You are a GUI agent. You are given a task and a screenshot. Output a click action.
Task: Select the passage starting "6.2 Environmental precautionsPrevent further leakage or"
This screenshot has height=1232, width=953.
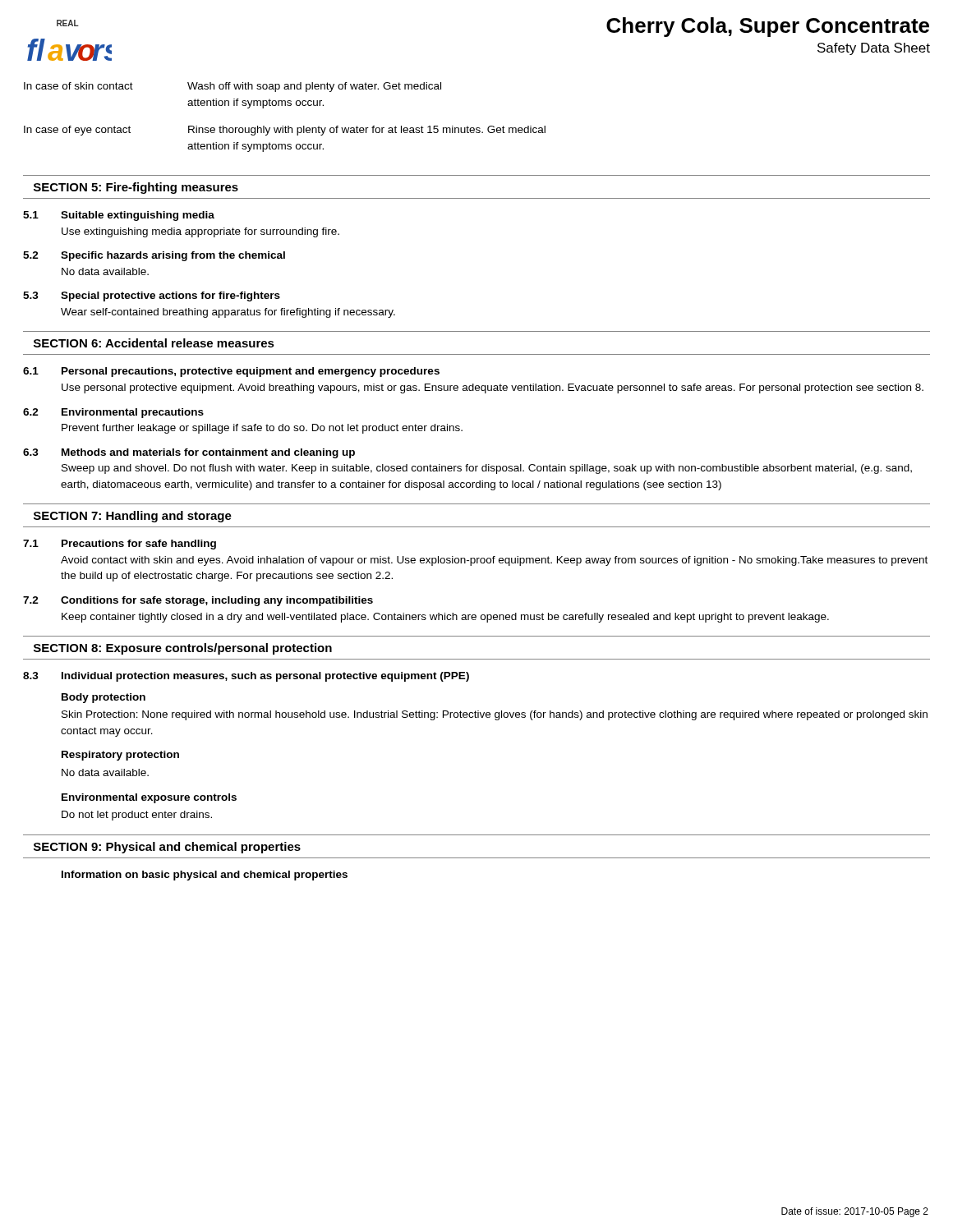pos(113,413)
